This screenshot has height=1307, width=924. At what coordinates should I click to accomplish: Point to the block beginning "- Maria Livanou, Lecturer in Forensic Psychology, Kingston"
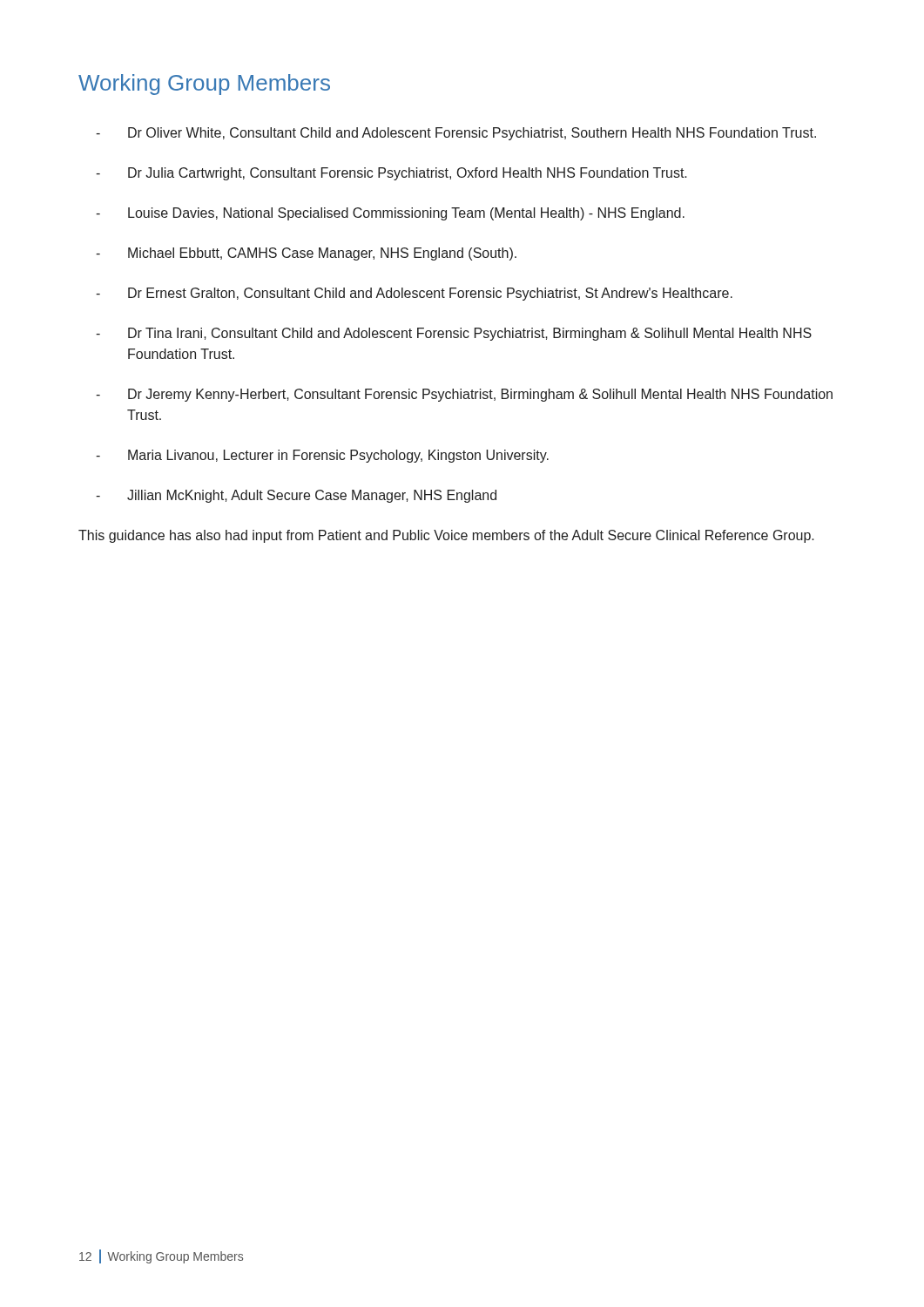471,456
